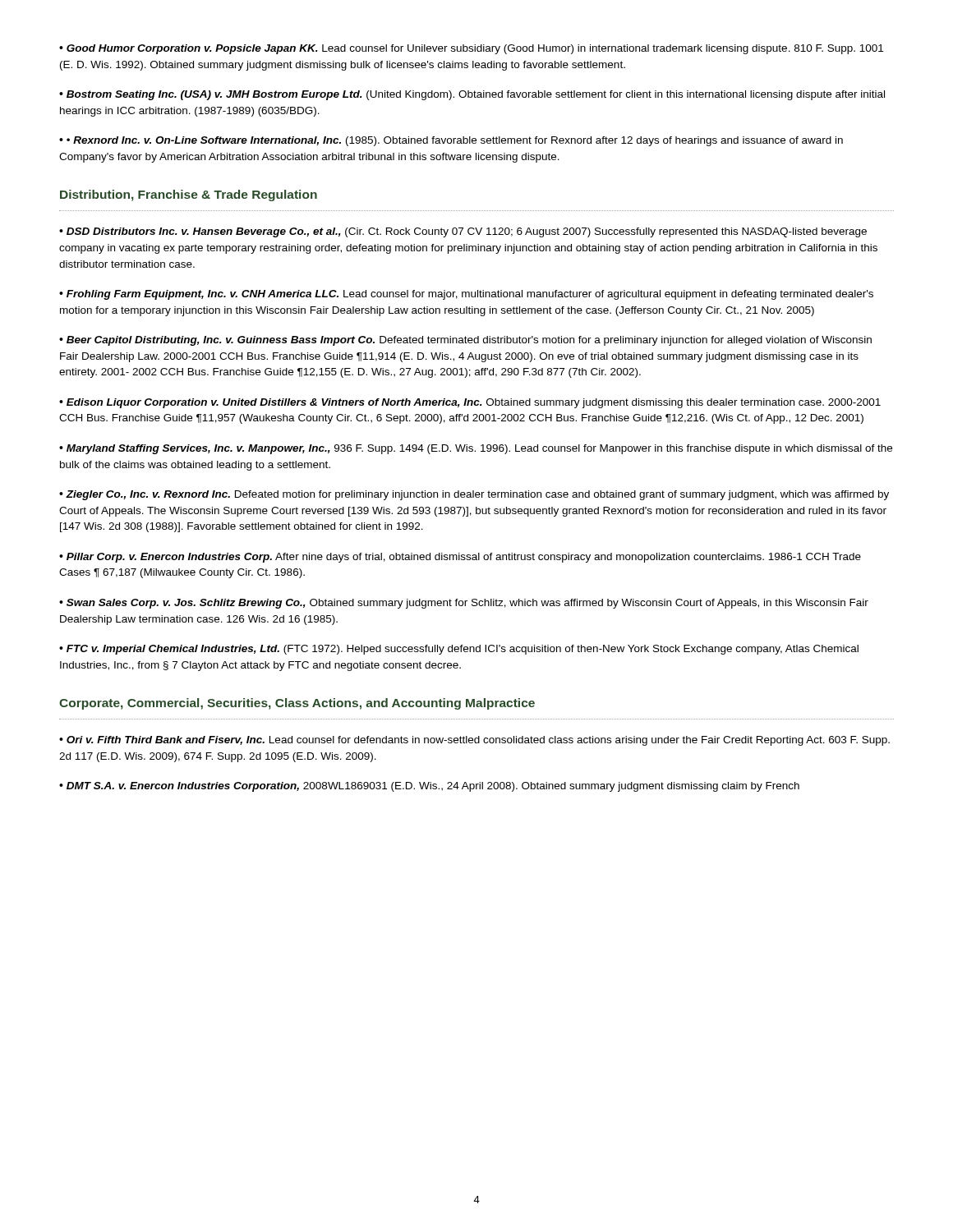
Task: Navigate to the region starting "Bostrom Seating Inc. (USA) v. JMH Bostrom Europe"
Action: click(472, 102)
